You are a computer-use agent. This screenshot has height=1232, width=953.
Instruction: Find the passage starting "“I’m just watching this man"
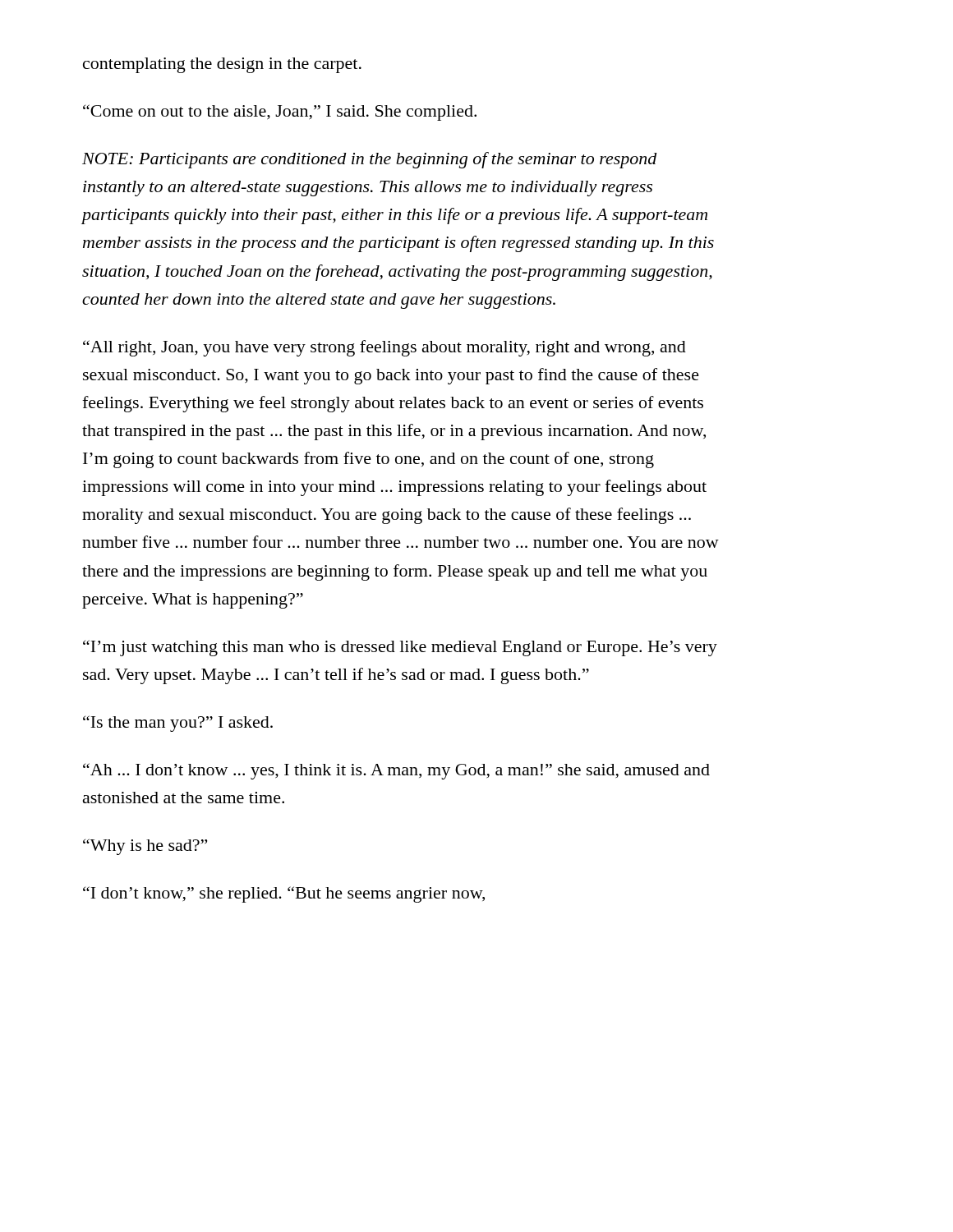400,660
